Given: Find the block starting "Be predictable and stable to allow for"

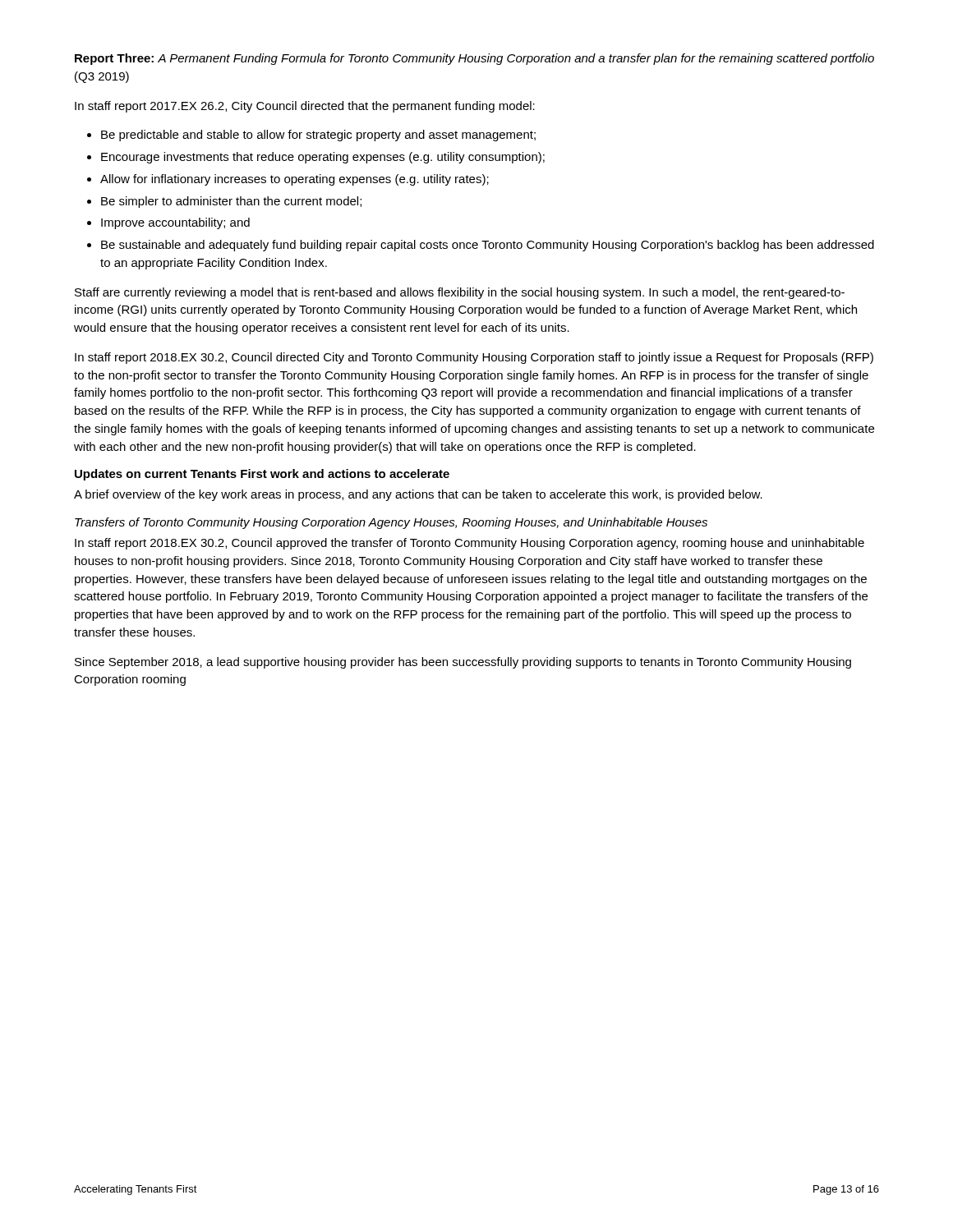Looking at the screenshot, I should coord(318,134).
